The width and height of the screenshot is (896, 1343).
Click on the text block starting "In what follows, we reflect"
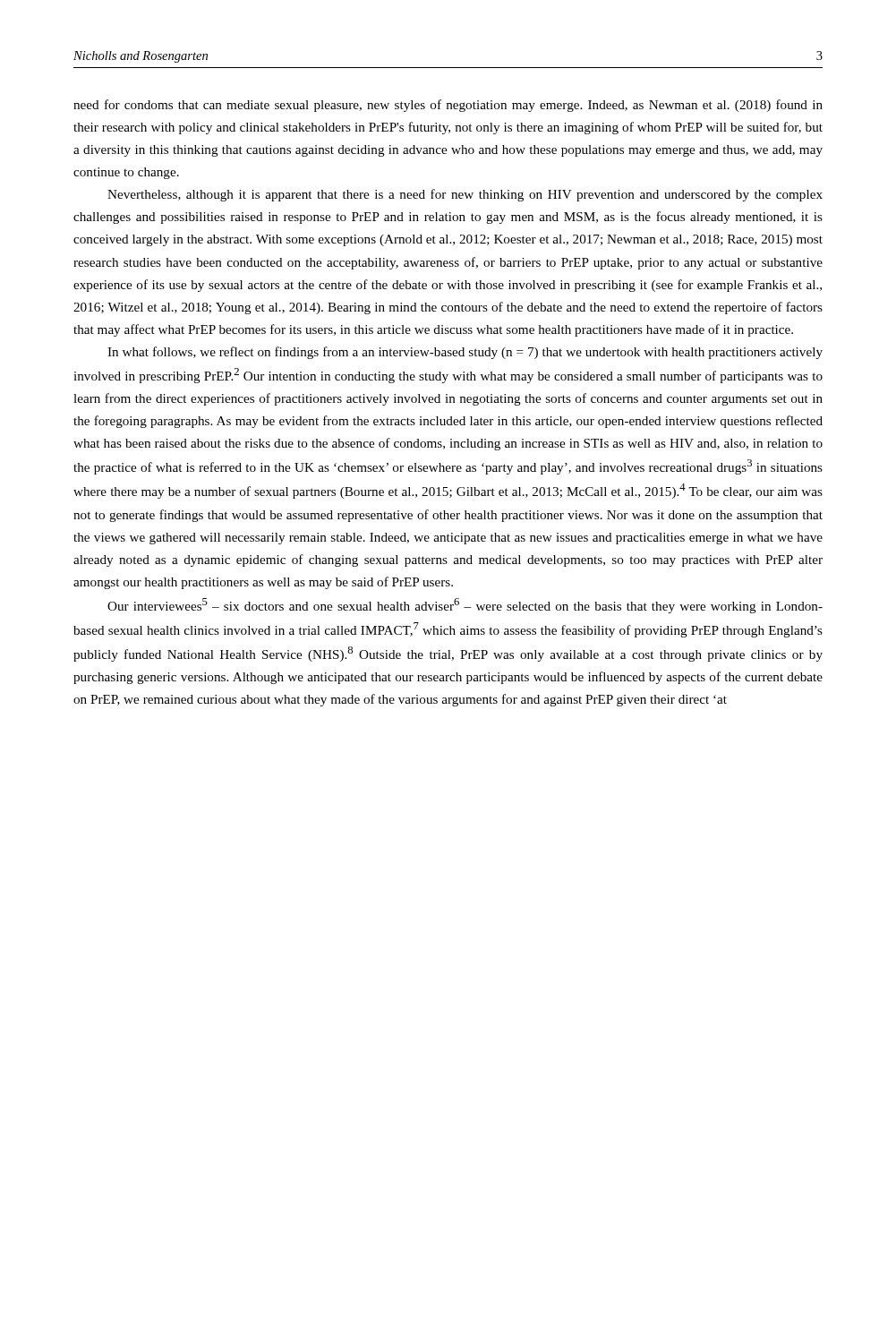[448, 466]
